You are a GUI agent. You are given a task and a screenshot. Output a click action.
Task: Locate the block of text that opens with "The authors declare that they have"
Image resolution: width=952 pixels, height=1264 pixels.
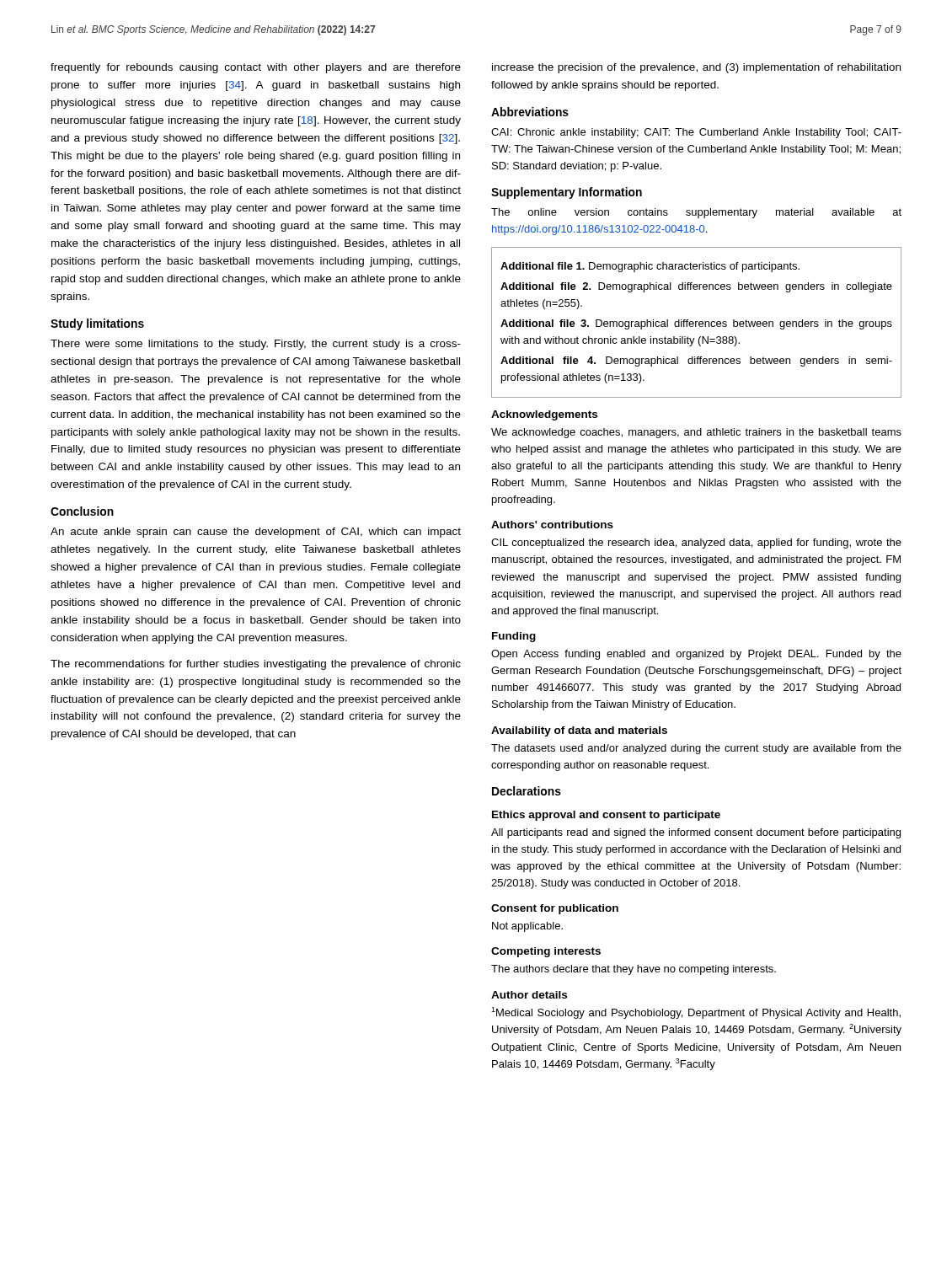[x=696, y=970]
